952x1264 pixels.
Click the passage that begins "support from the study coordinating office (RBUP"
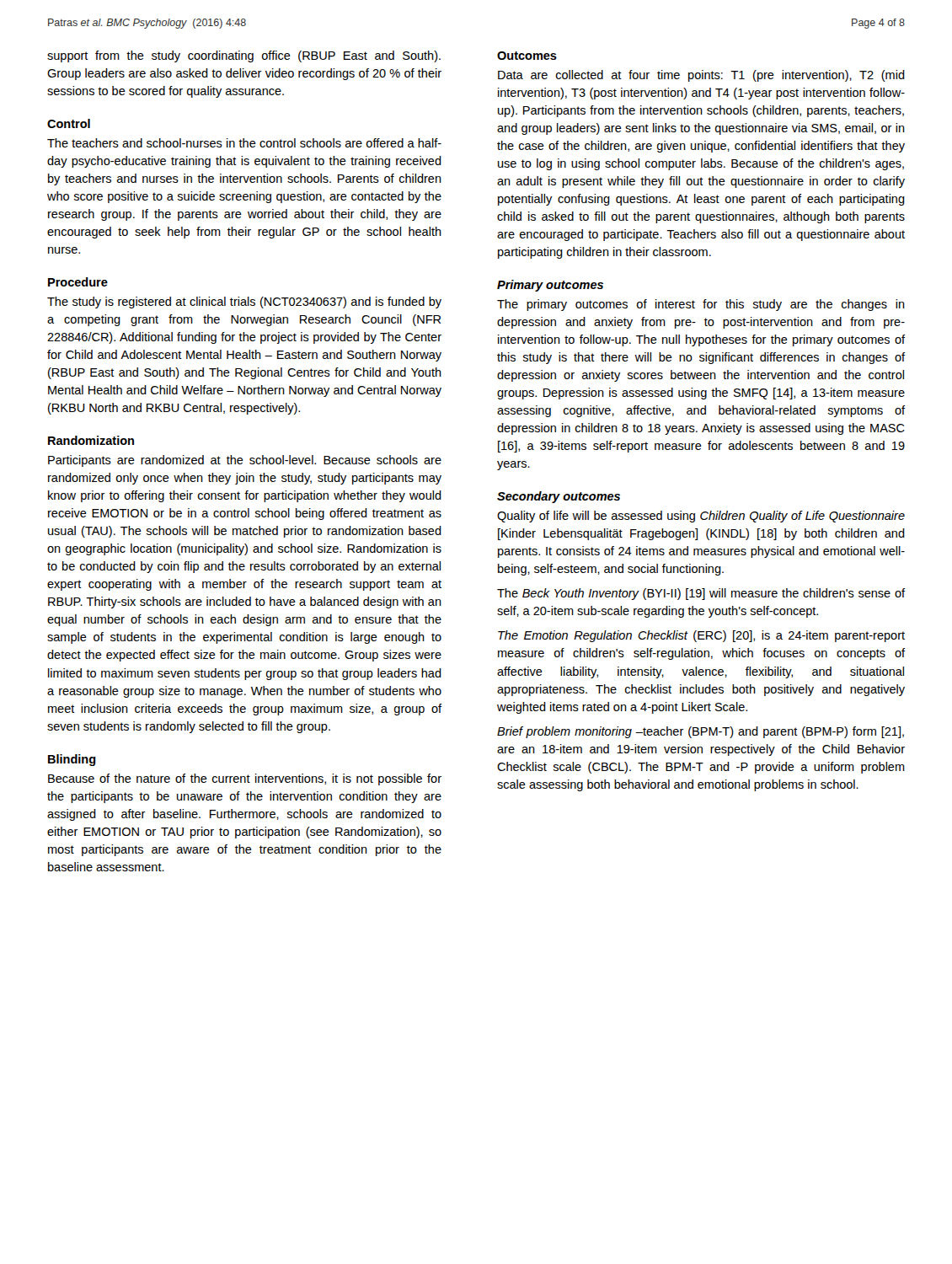[244, 74]
